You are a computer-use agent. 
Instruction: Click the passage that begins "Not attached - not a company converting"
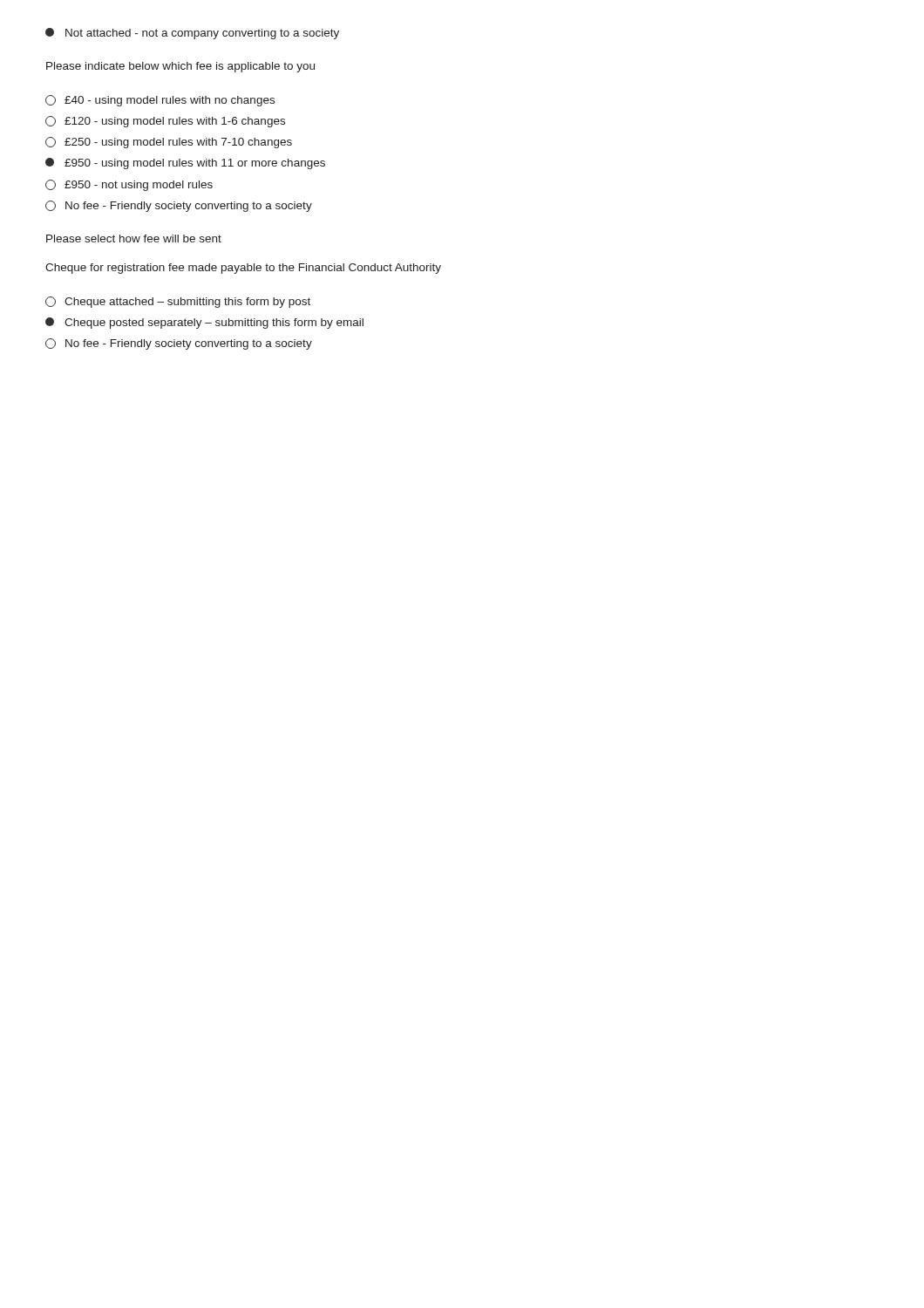pos(192,34)
